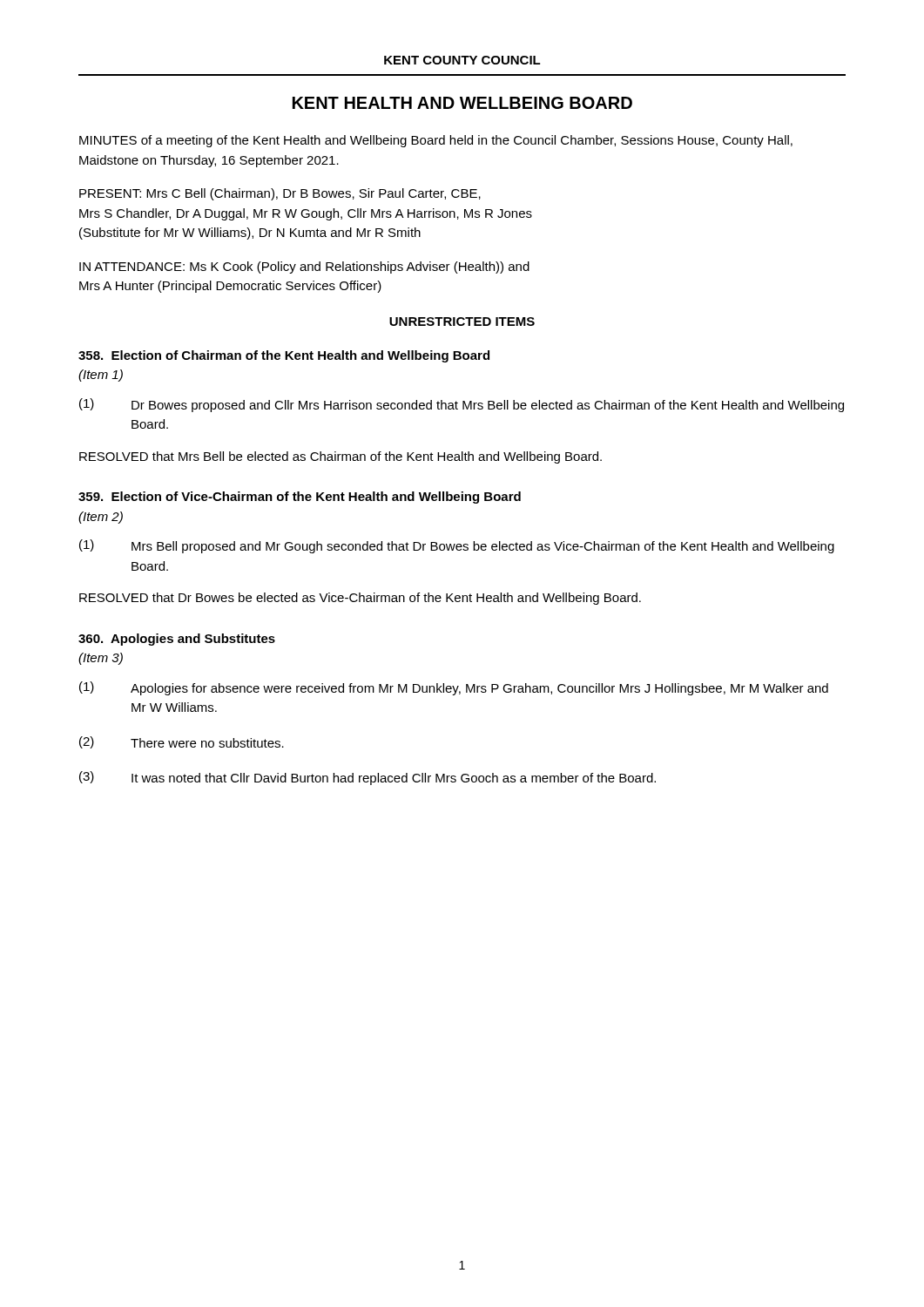Viewport: 924px width, 1307px height.
Task: Select the title
Action: [462, 103]
